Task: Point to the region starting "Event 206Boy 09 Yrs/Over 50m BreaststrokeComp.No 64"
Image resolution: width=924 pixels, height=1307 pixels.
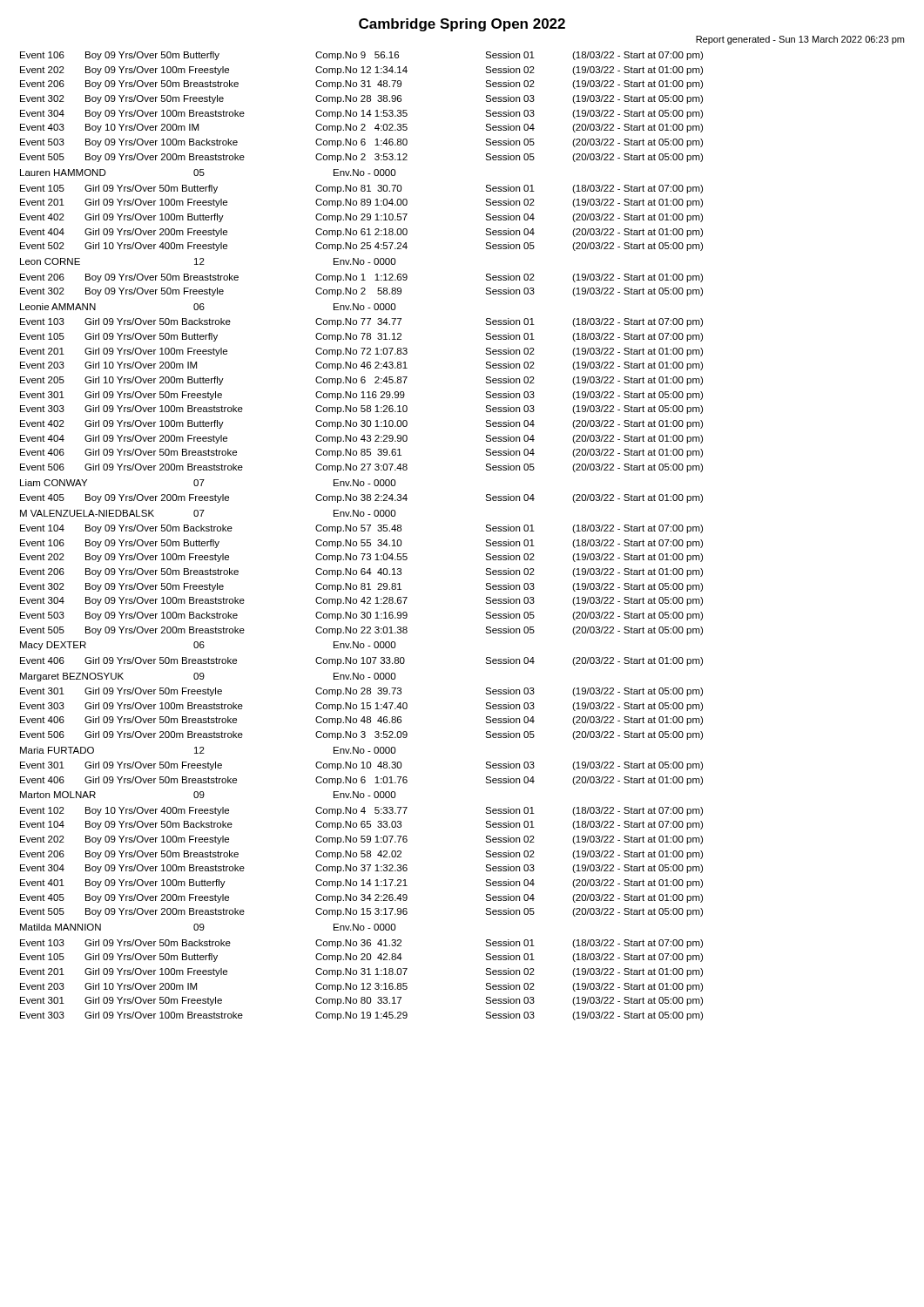Action: (x=361, y=572)
